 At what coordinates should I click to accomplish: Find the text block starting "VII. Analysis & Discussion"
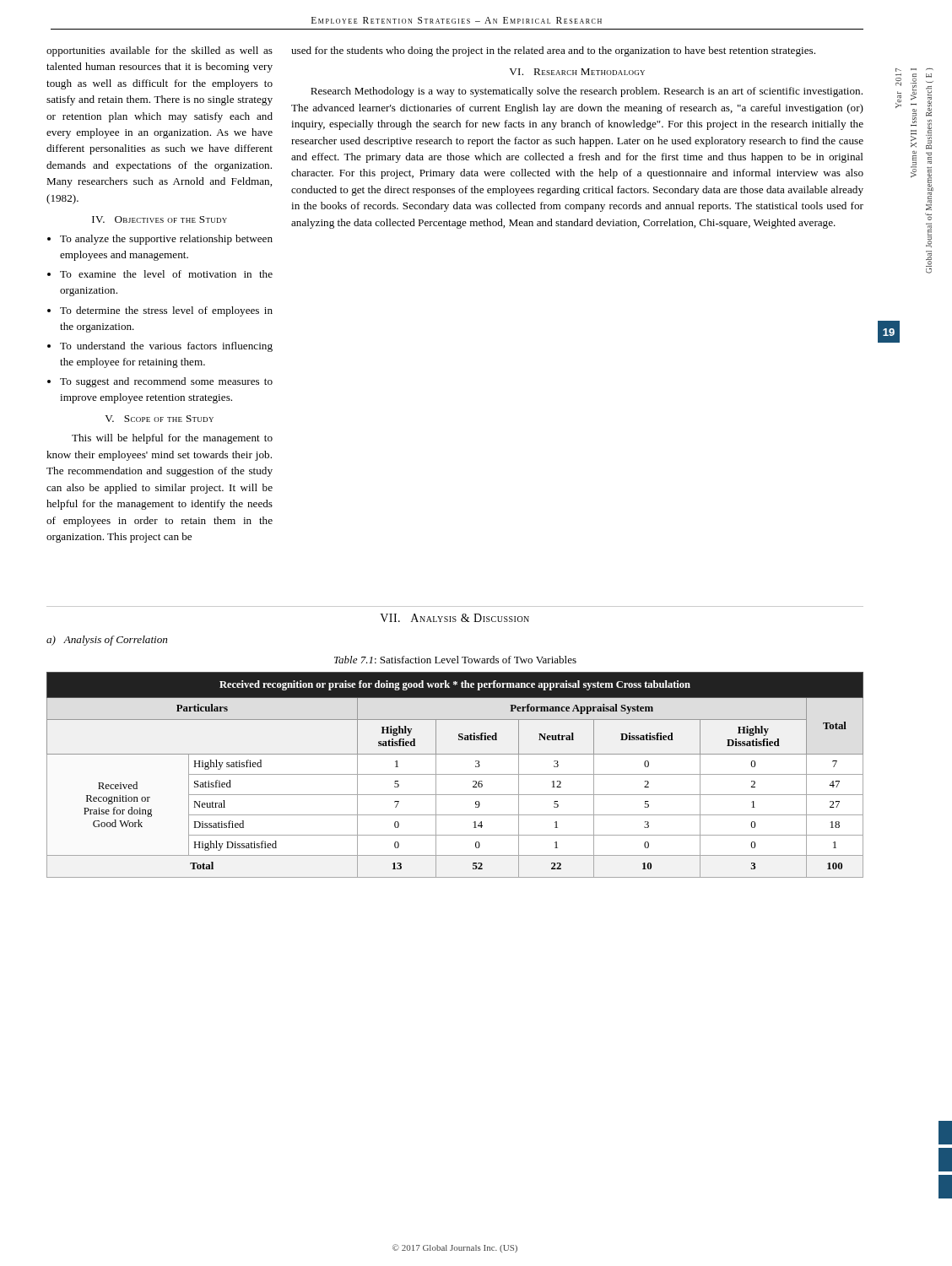point(455,618)
